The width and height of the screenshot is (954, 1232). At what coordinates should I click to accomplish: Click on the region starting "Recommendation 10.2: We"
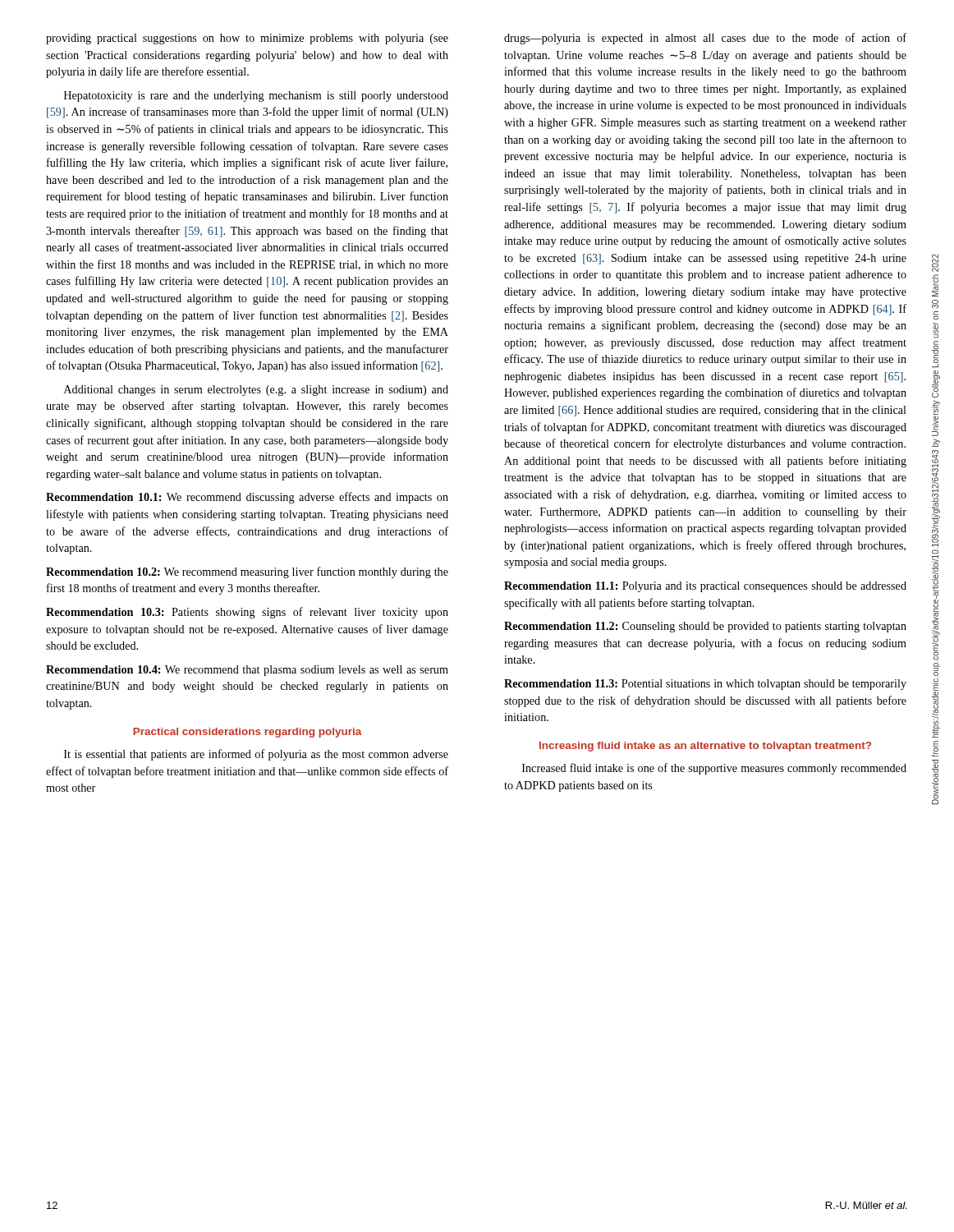247,580
